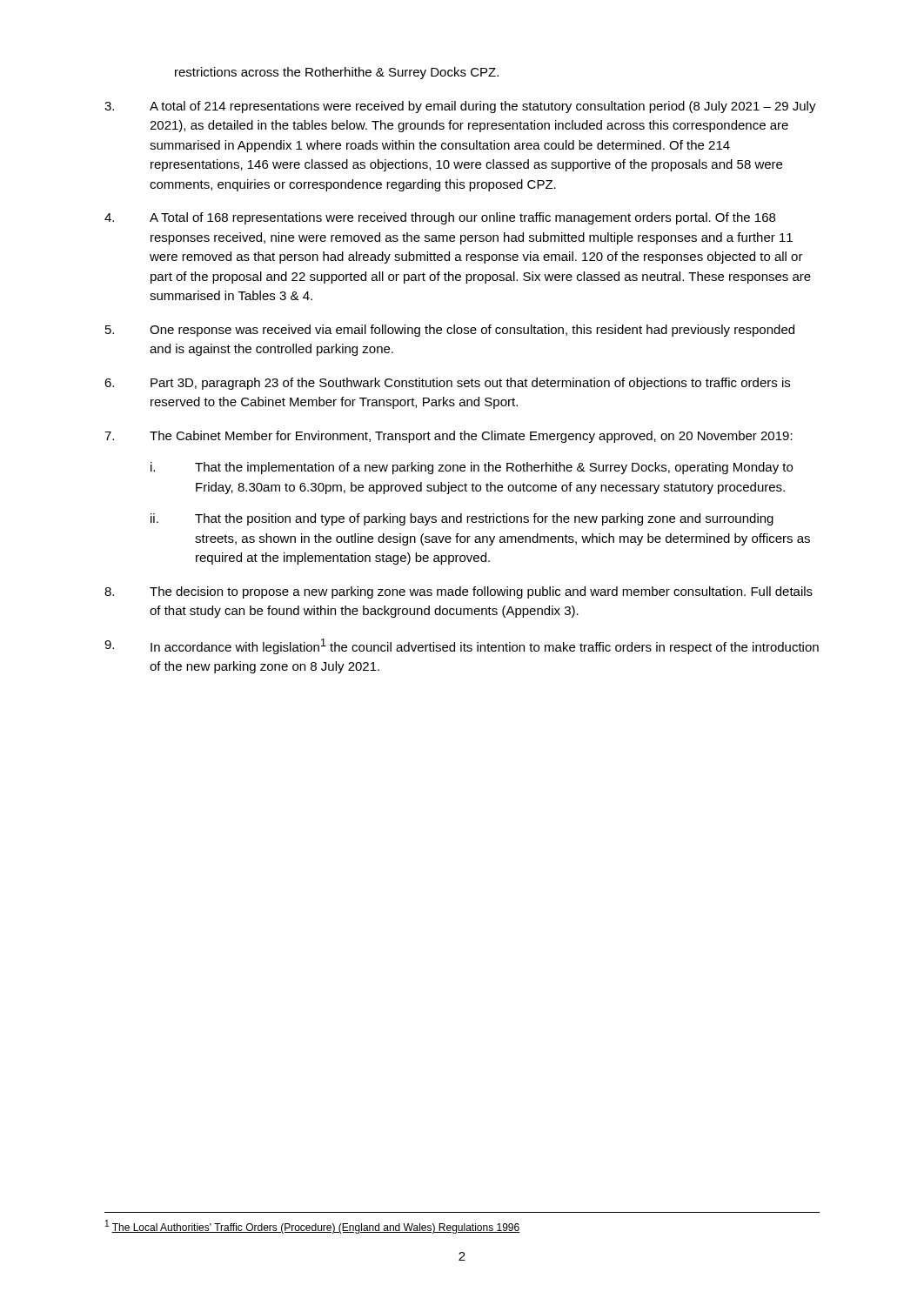Select the element starting "5. One response was"
Screen dimensions: 1305x924
pyautogui.click(x=462, y=339)
